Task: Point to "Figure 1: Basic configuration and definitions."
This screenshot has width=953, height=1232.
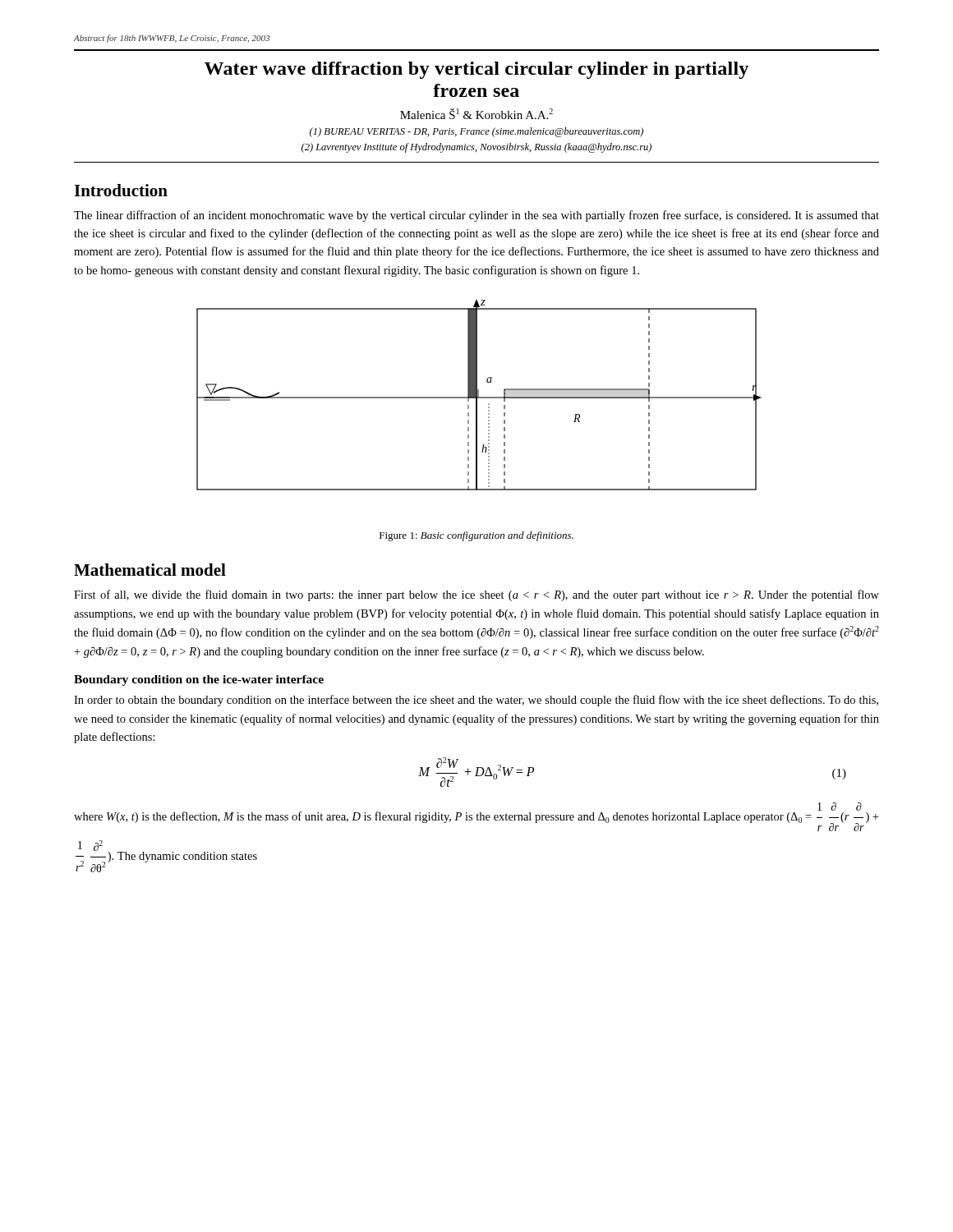Action: pos(476,535)
